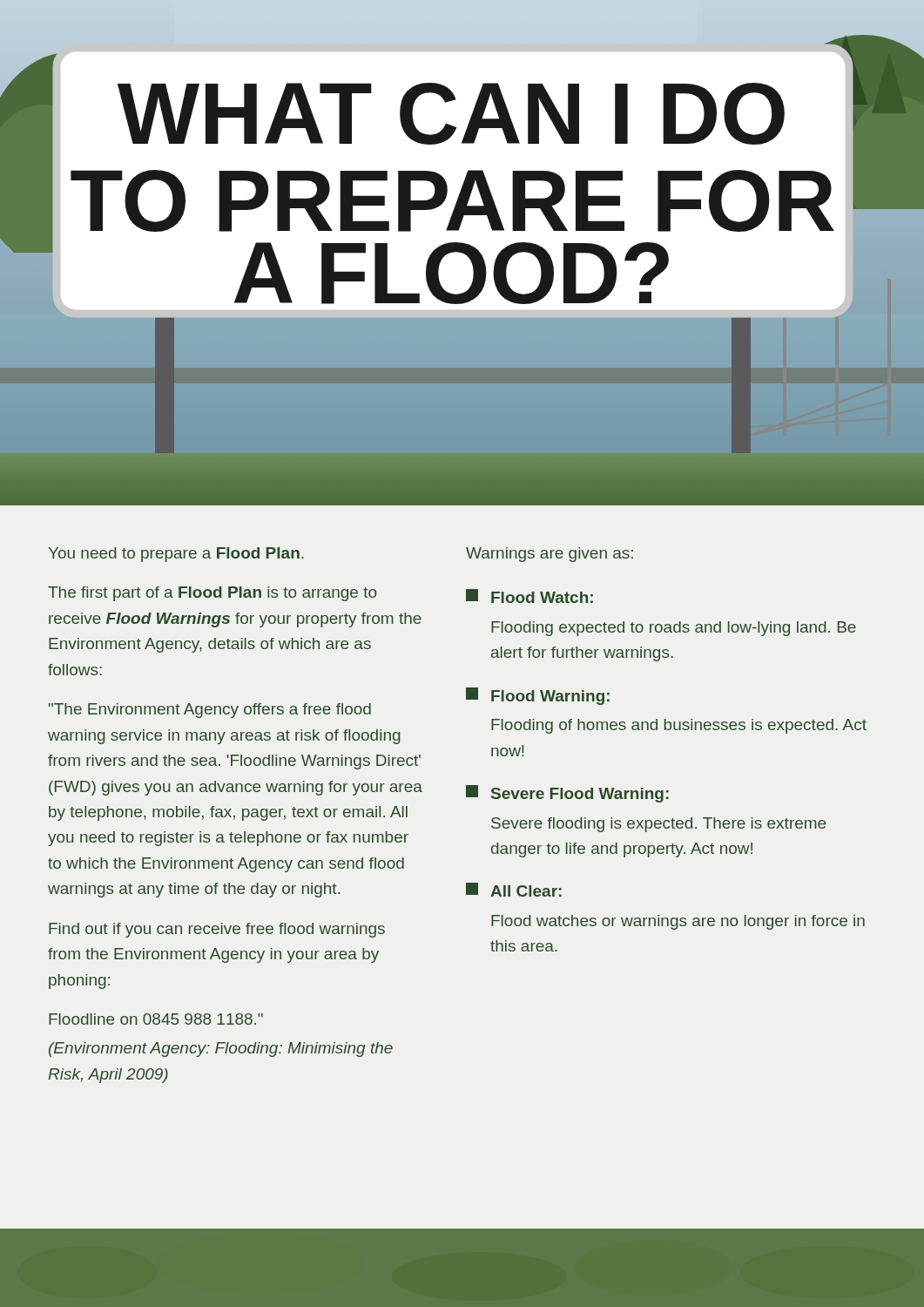Image resolution: width=924 pixels, height=1307 pixels.
Task: Select the photo
Action: [x=462, y=253]
